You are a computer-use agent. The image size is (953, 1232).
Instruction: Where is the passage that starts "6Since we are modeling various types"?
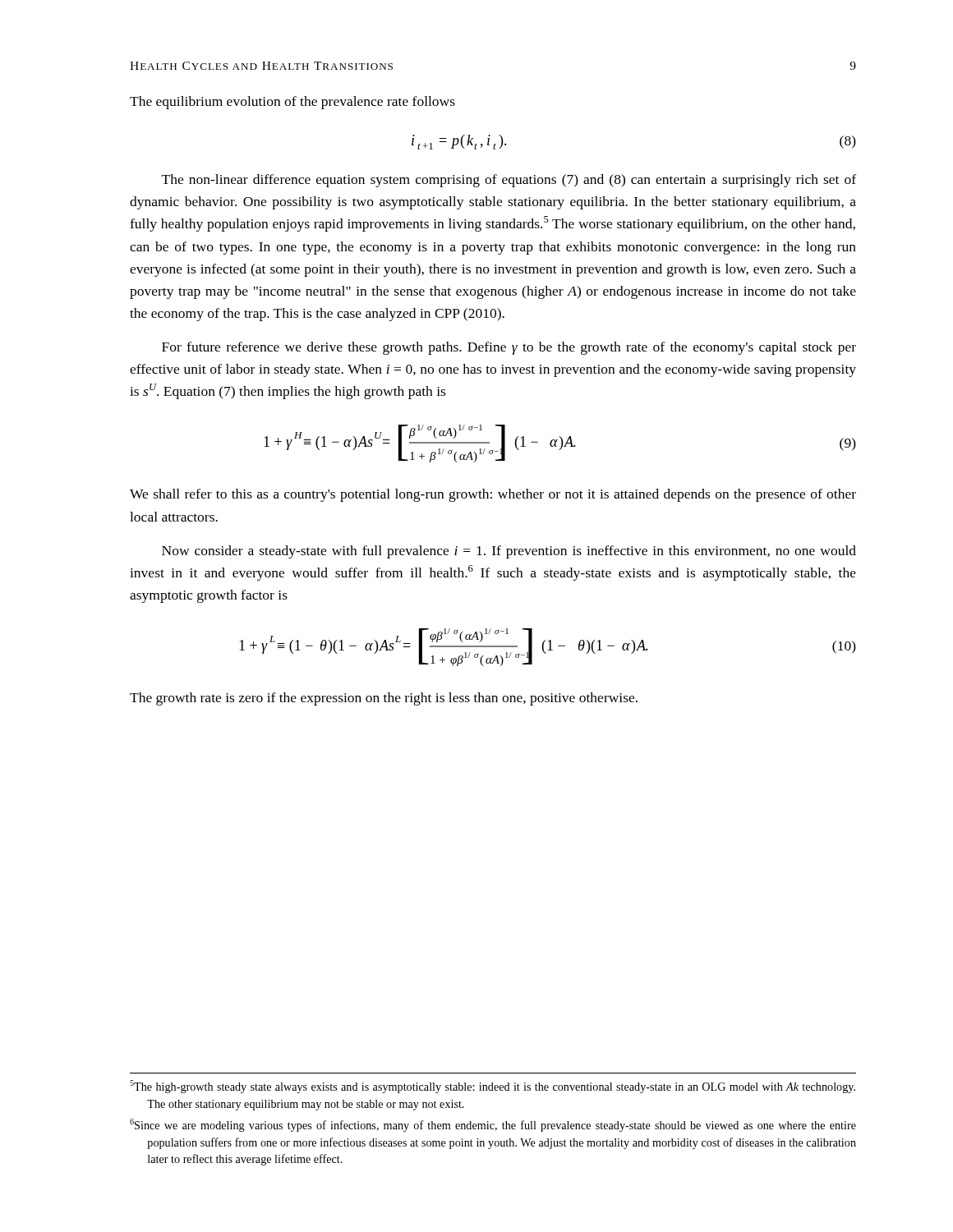[x=493, y=1142]
